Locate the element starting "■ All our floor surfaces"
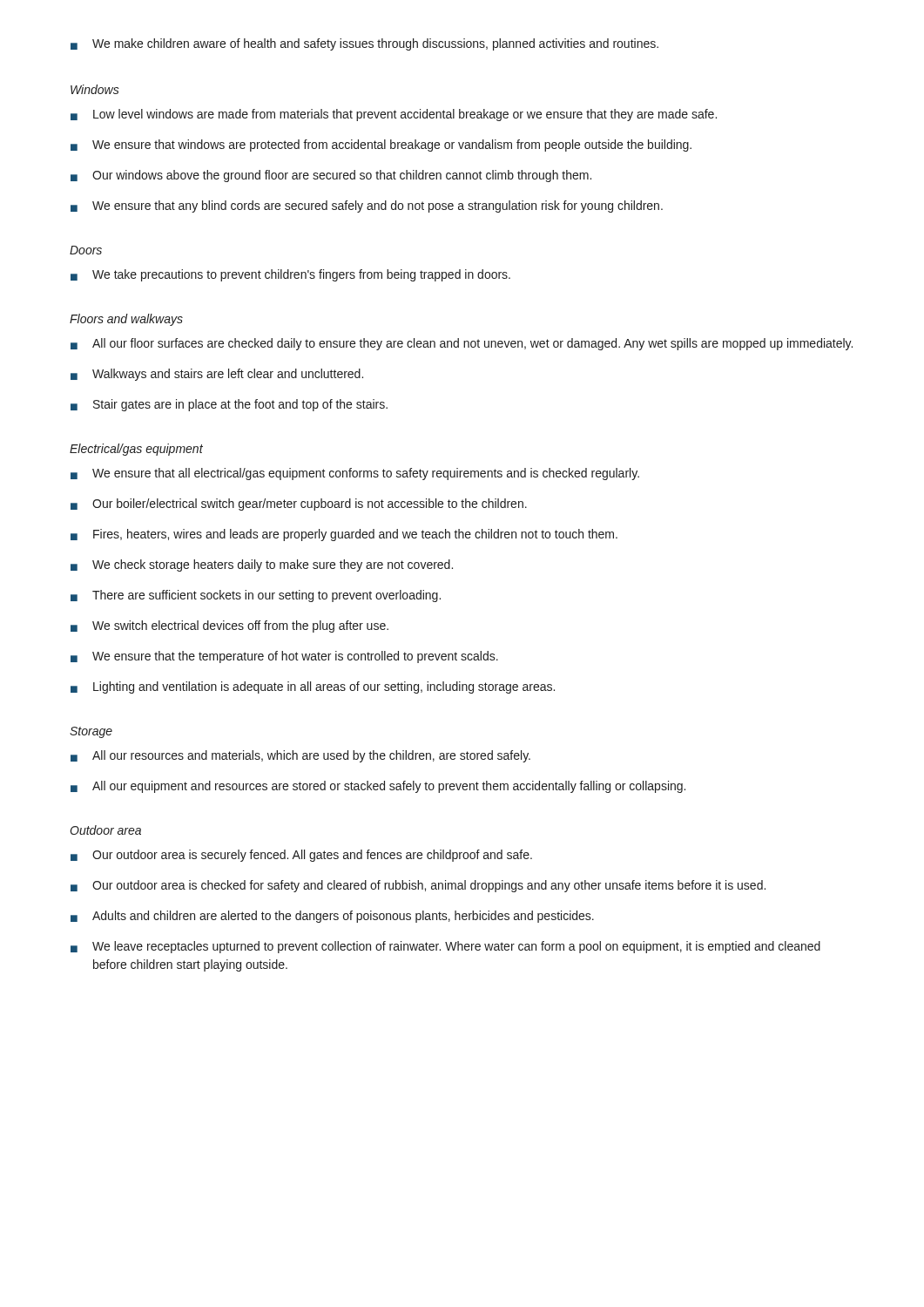 462,346
